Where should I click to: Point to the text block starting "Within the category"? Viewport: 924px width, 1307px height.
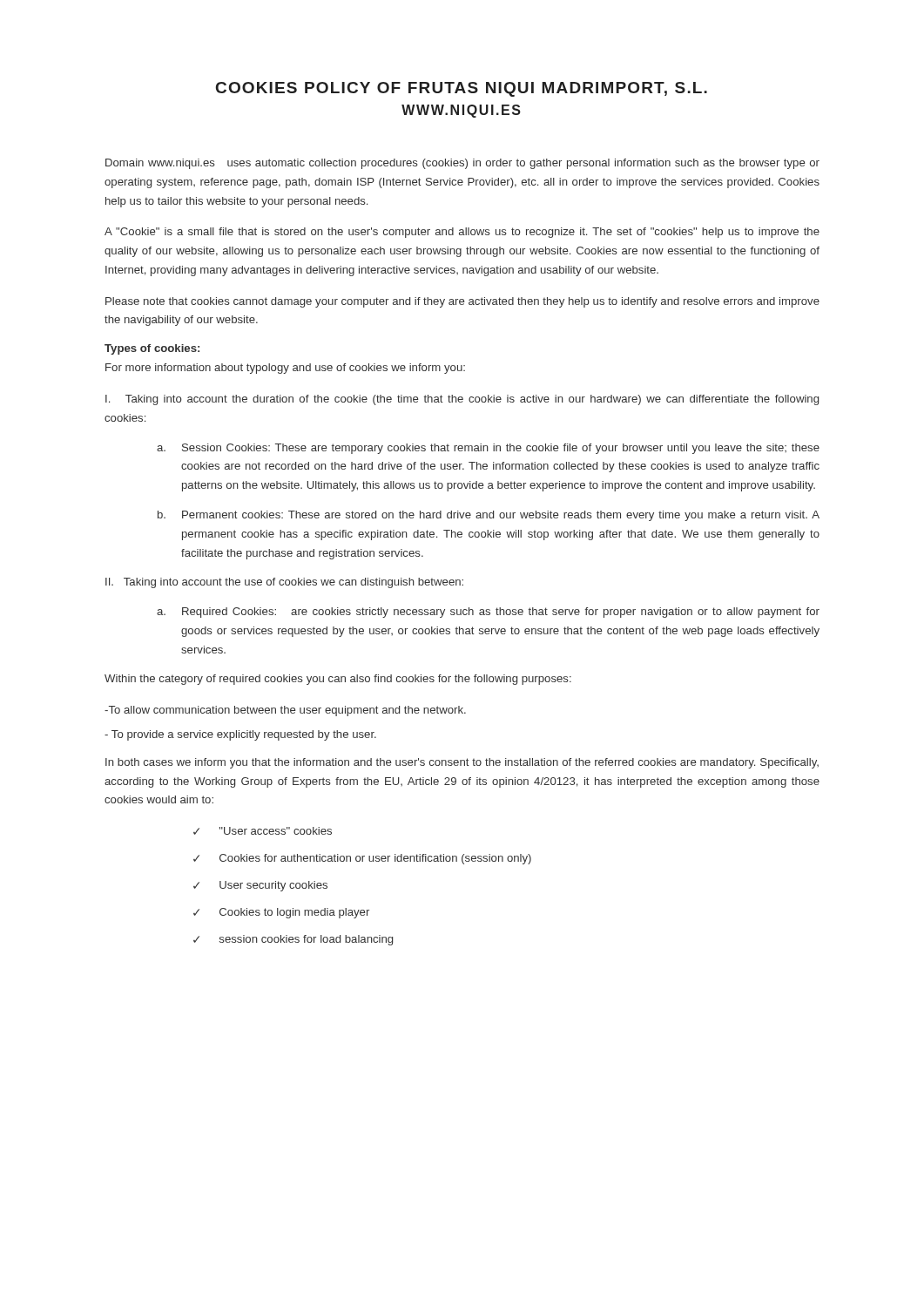point(338,679)
